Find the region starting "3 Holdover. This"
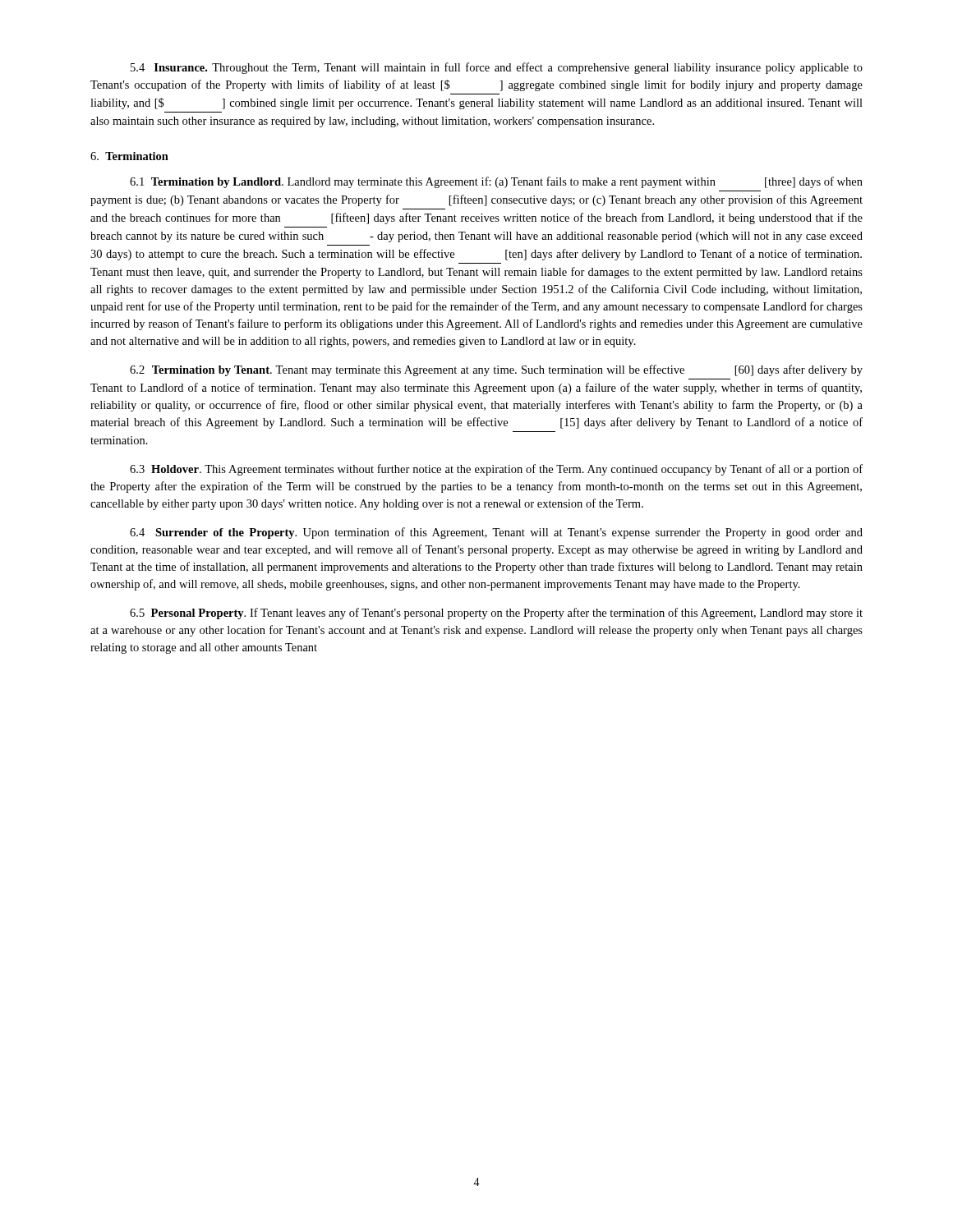 [x=476, y=486]
